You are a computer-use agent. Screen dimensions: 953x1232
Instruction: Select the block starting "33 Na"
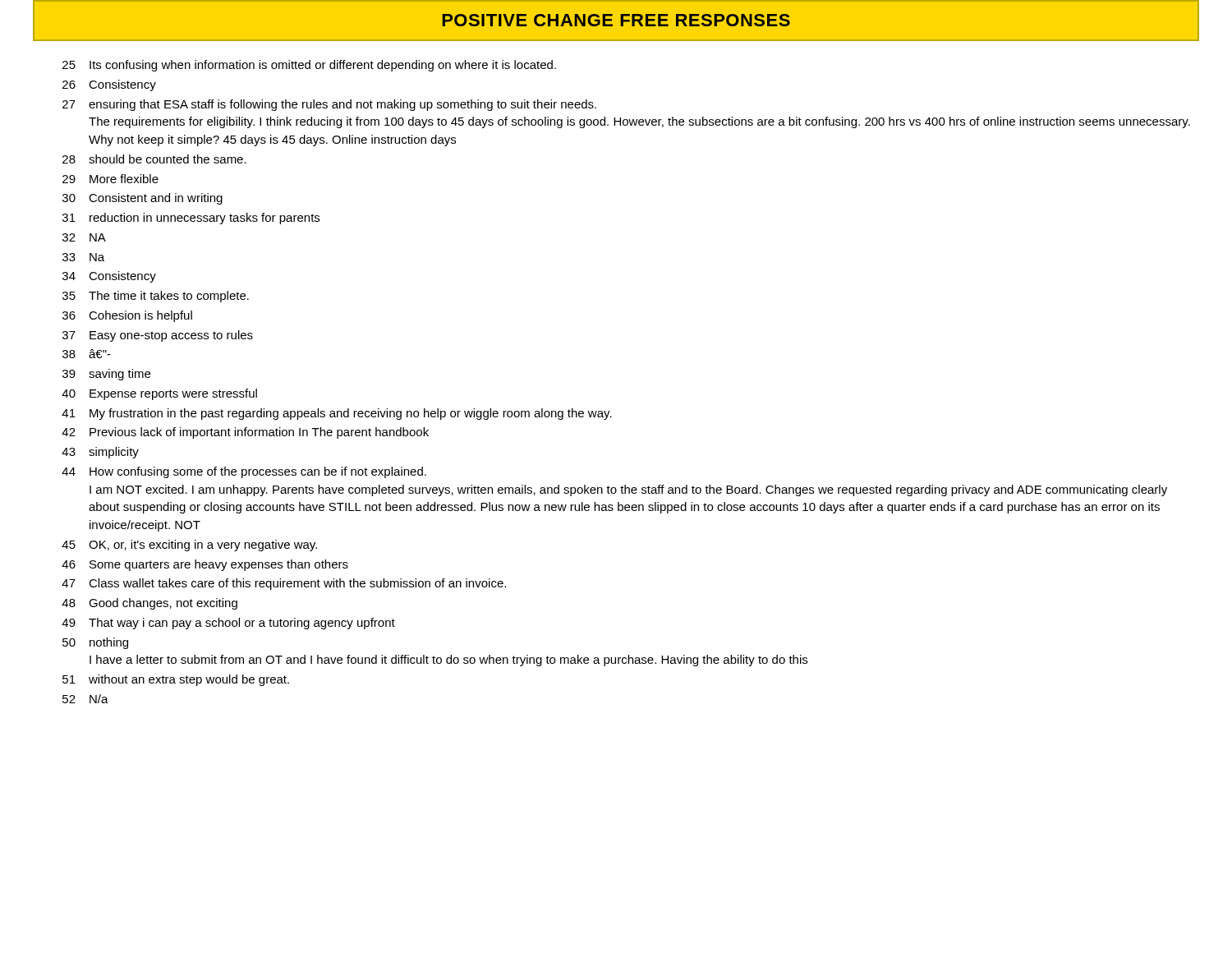(93, 257)
